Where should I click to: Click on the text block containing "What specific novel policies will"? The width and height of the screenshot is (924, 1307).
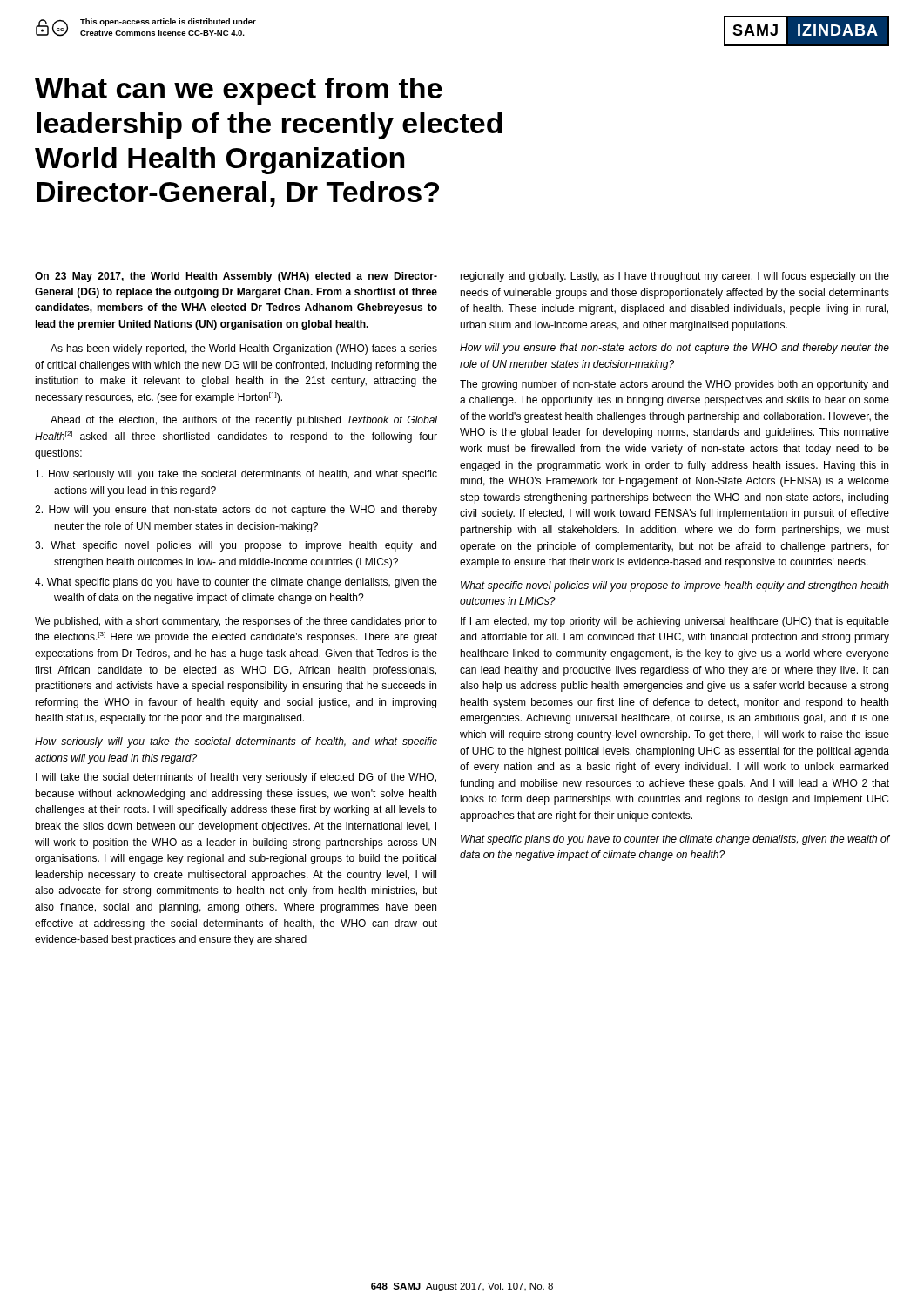coord(674,701)
